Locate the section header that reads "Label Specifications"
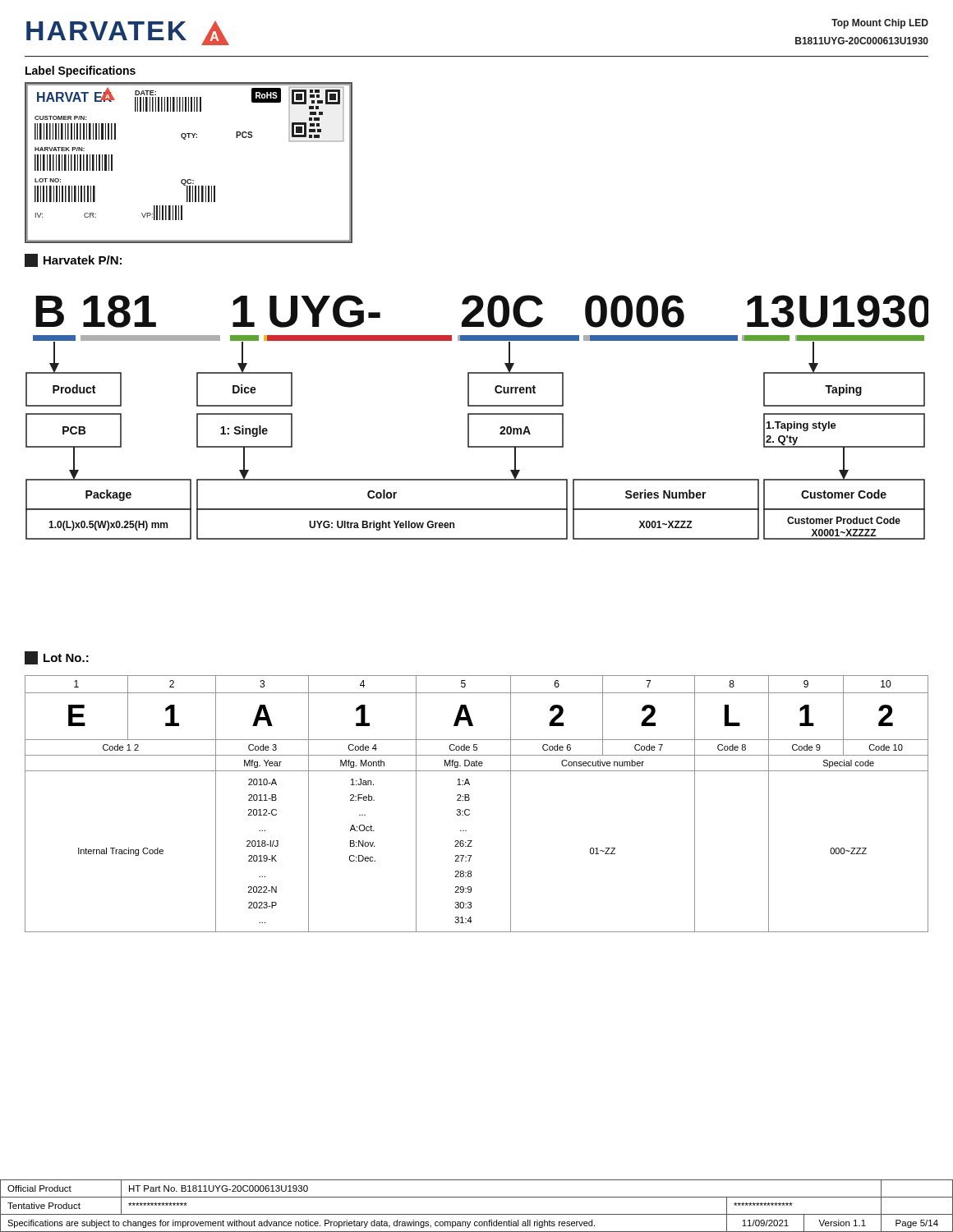The width and height of the screenshot is (953, 1232). pyautogui.click(x=80, y=71)
